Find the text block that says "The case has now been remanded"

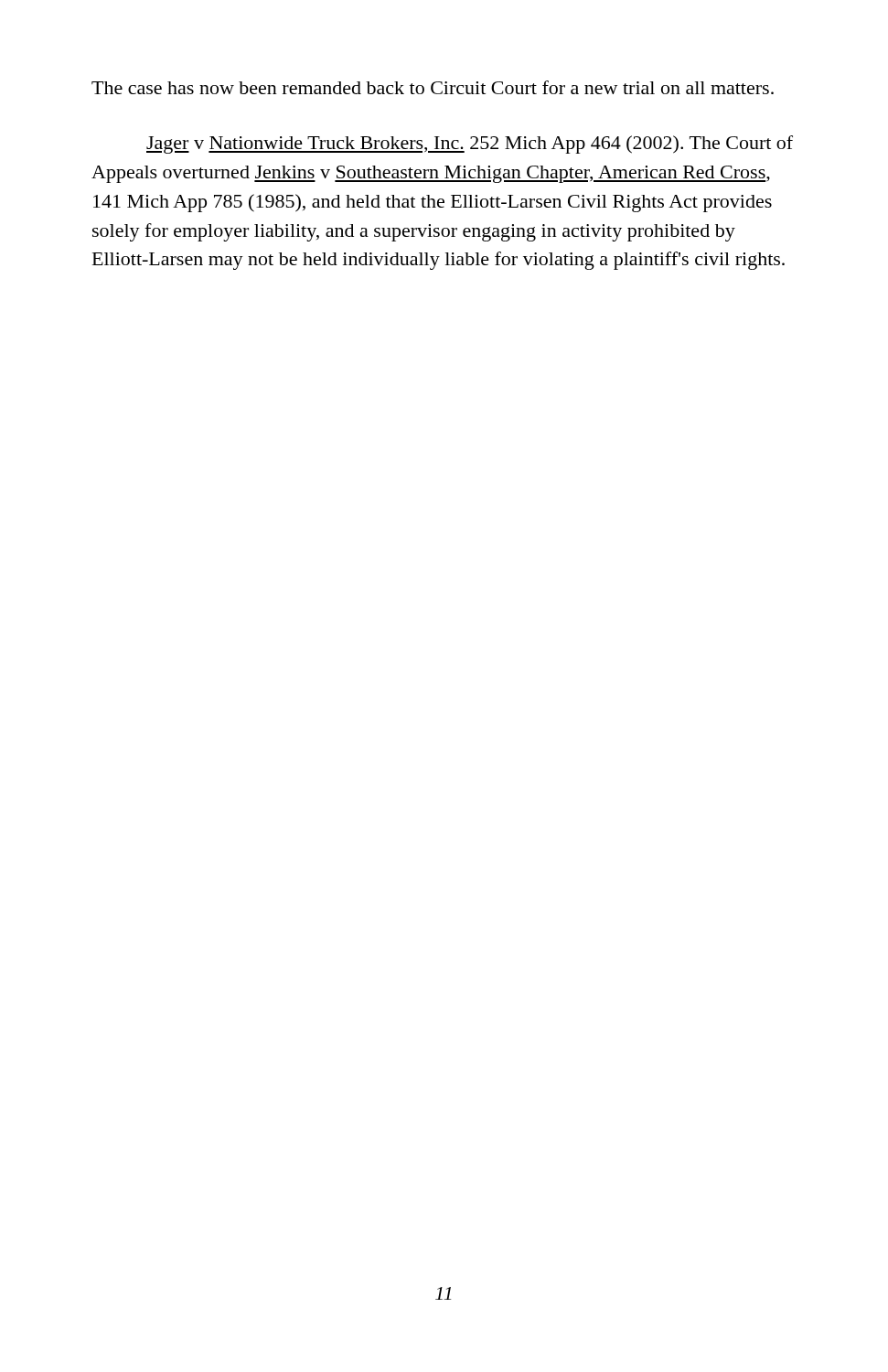click(x=444, y=88)
